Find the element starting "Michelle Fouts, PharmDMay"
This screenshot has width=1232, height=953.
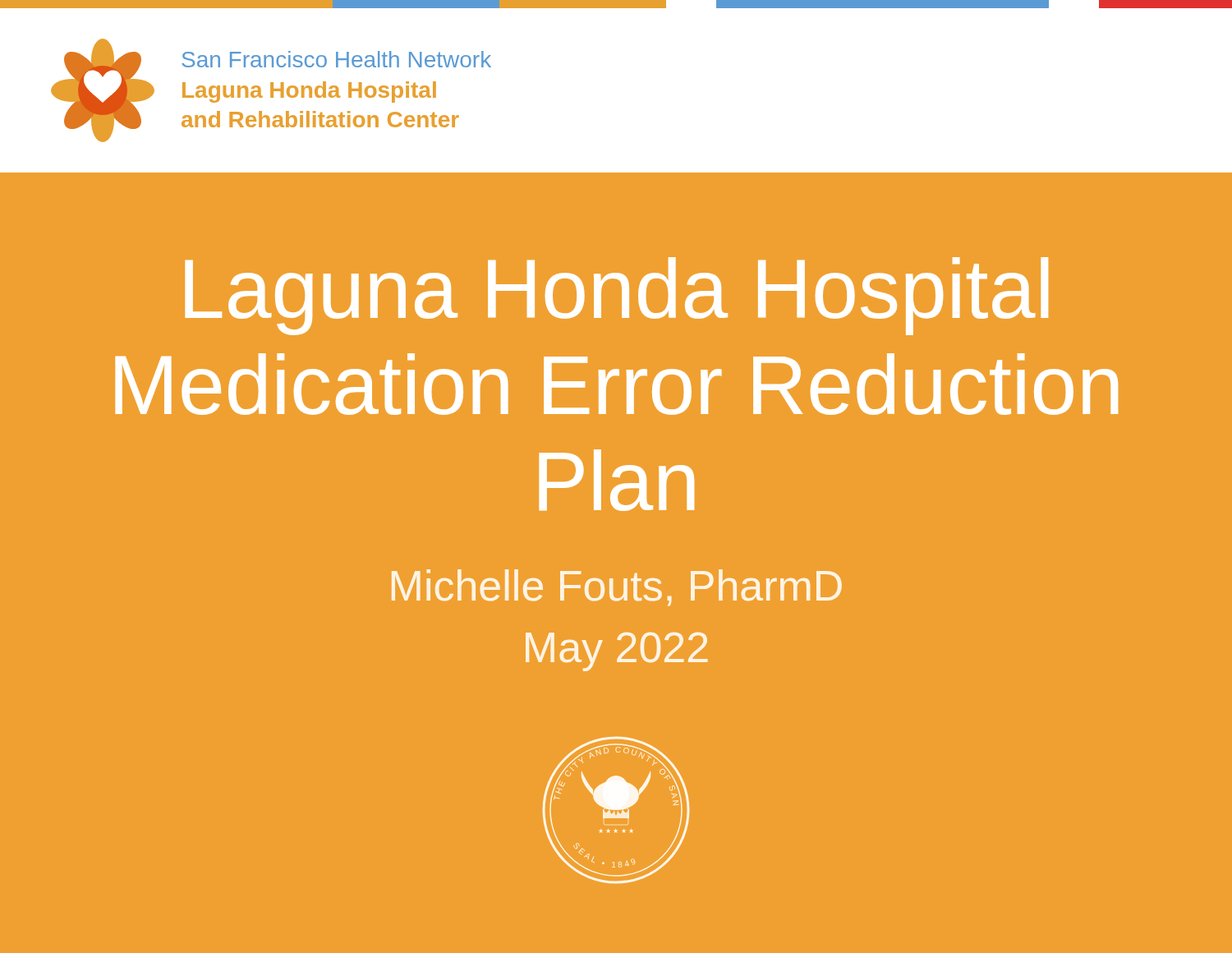pos(616,616)
